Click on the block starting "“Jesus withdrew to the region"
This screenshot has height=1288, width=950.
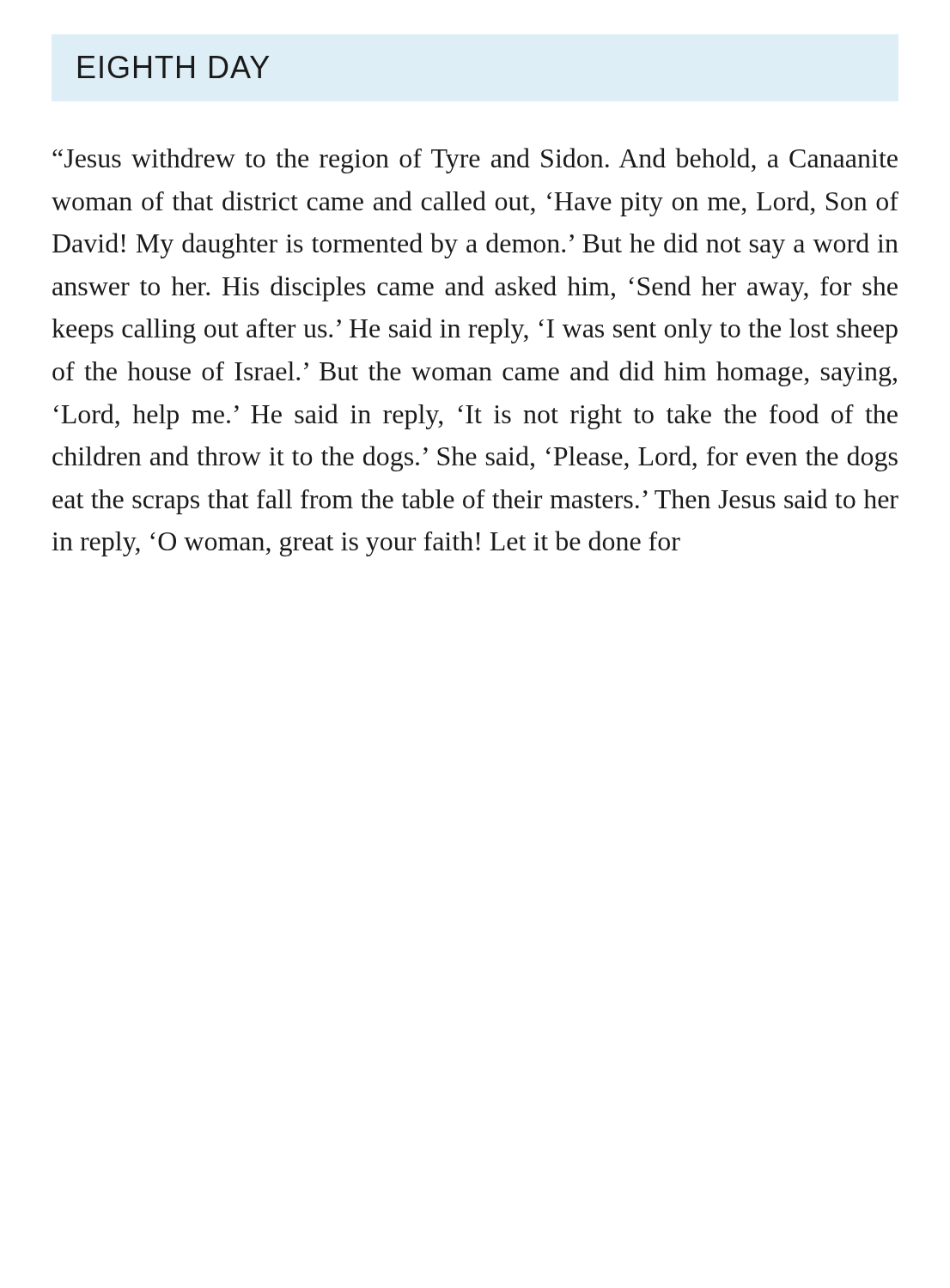click(x=475, y=350)
